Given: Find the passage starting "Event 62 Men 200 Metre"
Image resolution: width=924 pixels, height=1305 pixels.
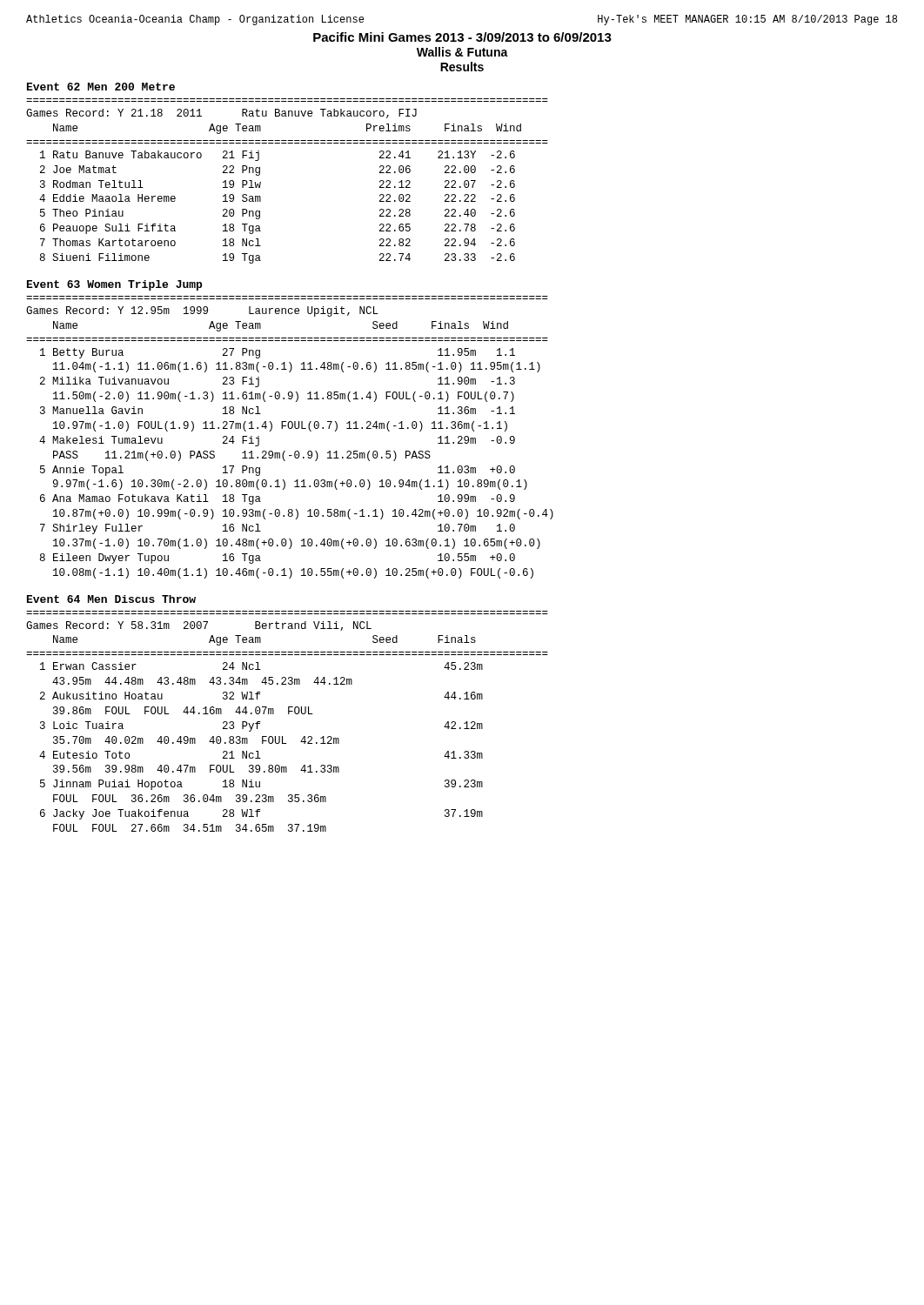Looking at the screenshot, I should click(101, 87).
